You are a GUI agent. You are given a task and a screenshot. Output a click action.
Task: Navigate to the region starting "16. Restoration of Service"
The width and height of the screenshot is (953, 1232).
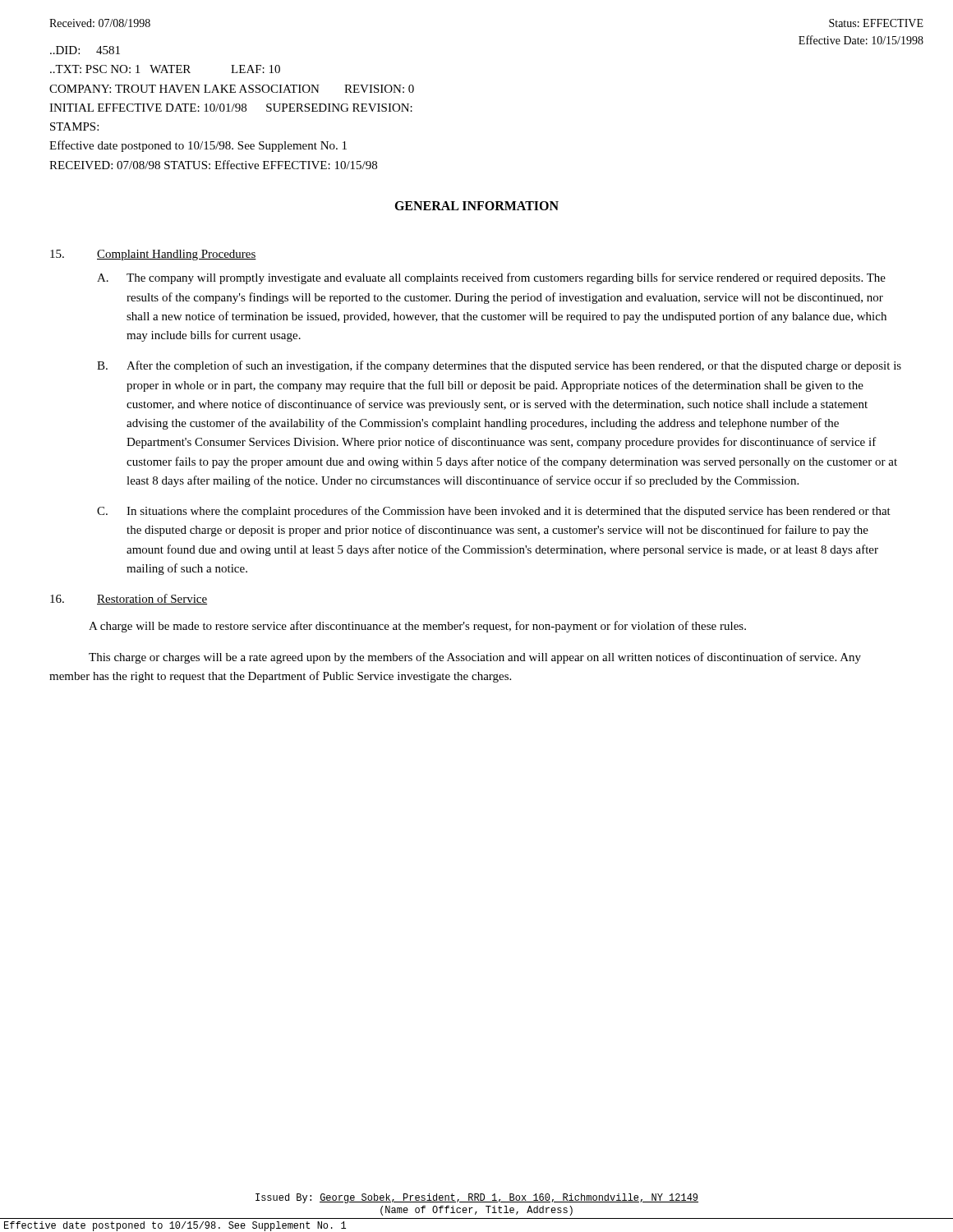(x=128, y=599)
